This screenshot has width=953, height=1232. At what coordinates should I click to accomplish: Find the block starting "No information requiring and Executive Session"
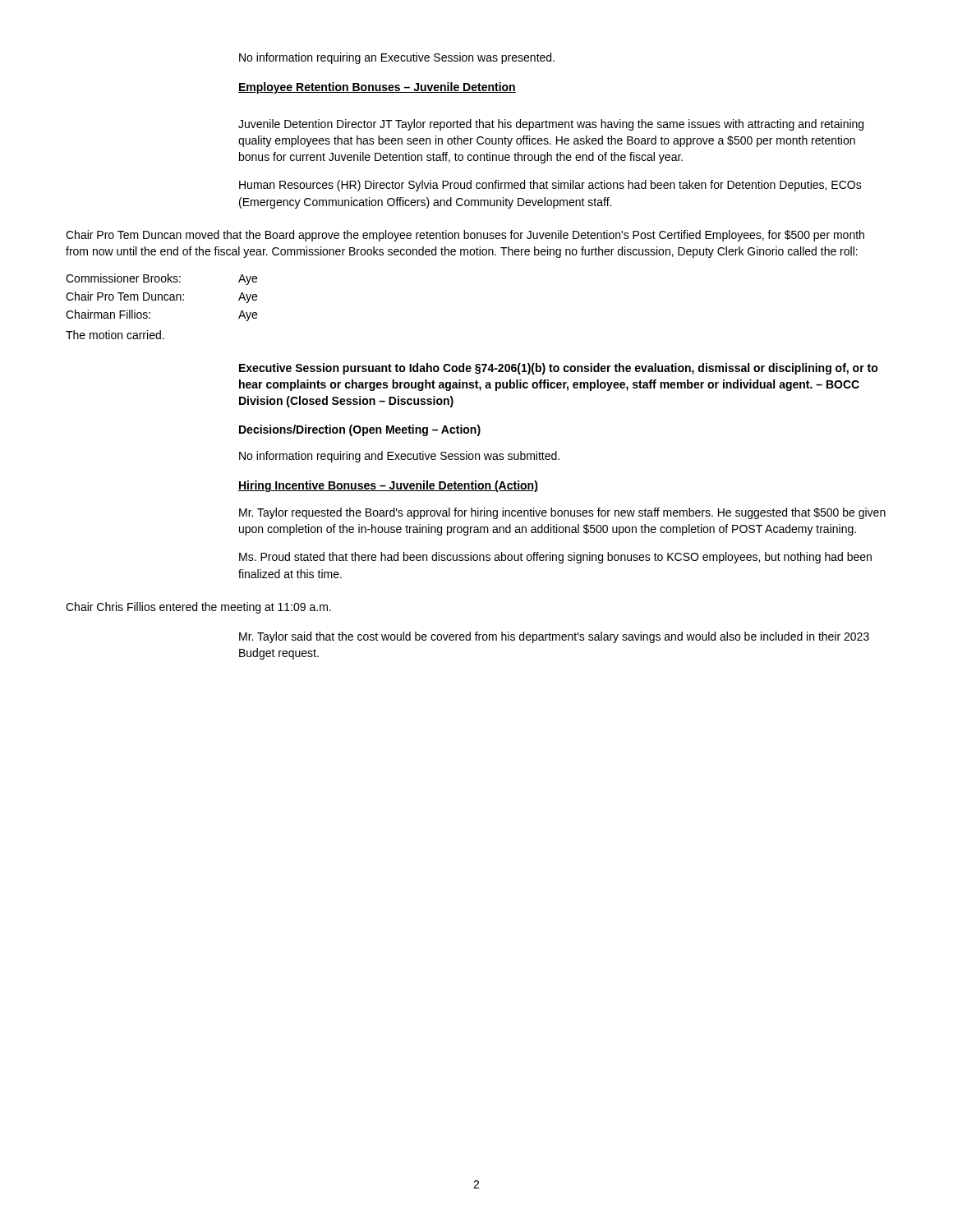[563, 456]
